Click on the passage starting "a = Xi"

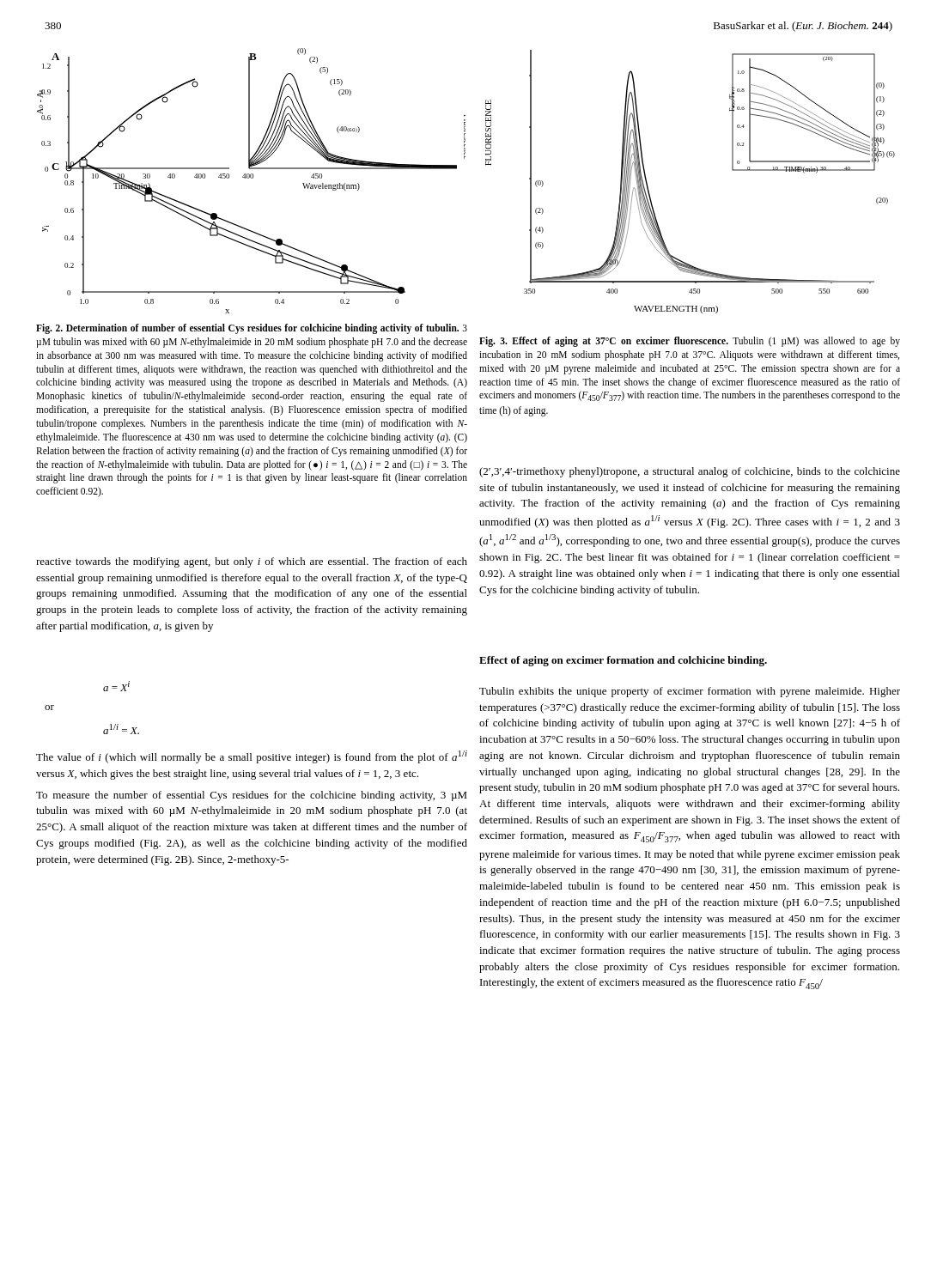coord(117,686)
